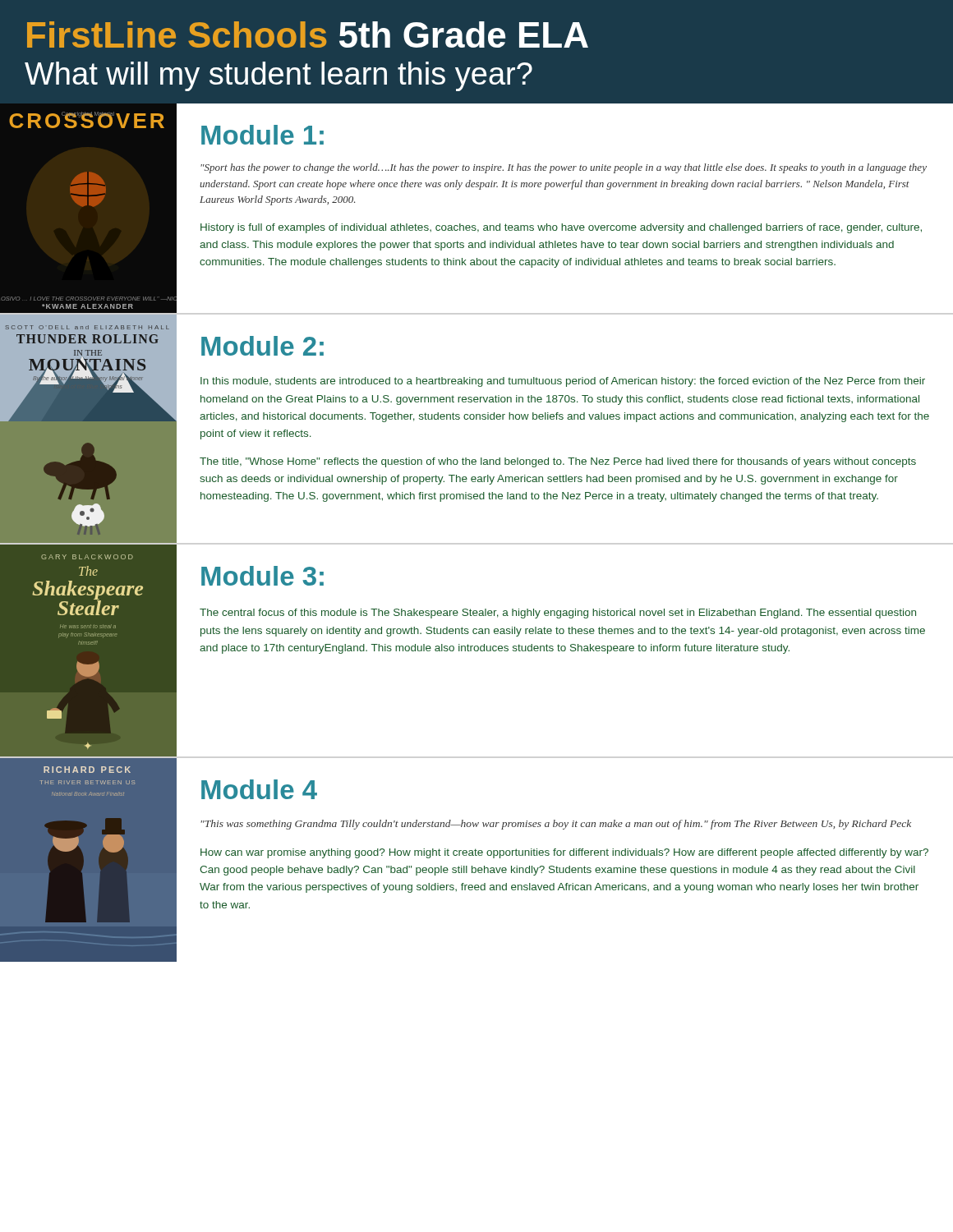Where is the passage that starts ""Sport has the power to change"?
The width and height of the screenshot is (953, 1232).
(x=563, y=183)
